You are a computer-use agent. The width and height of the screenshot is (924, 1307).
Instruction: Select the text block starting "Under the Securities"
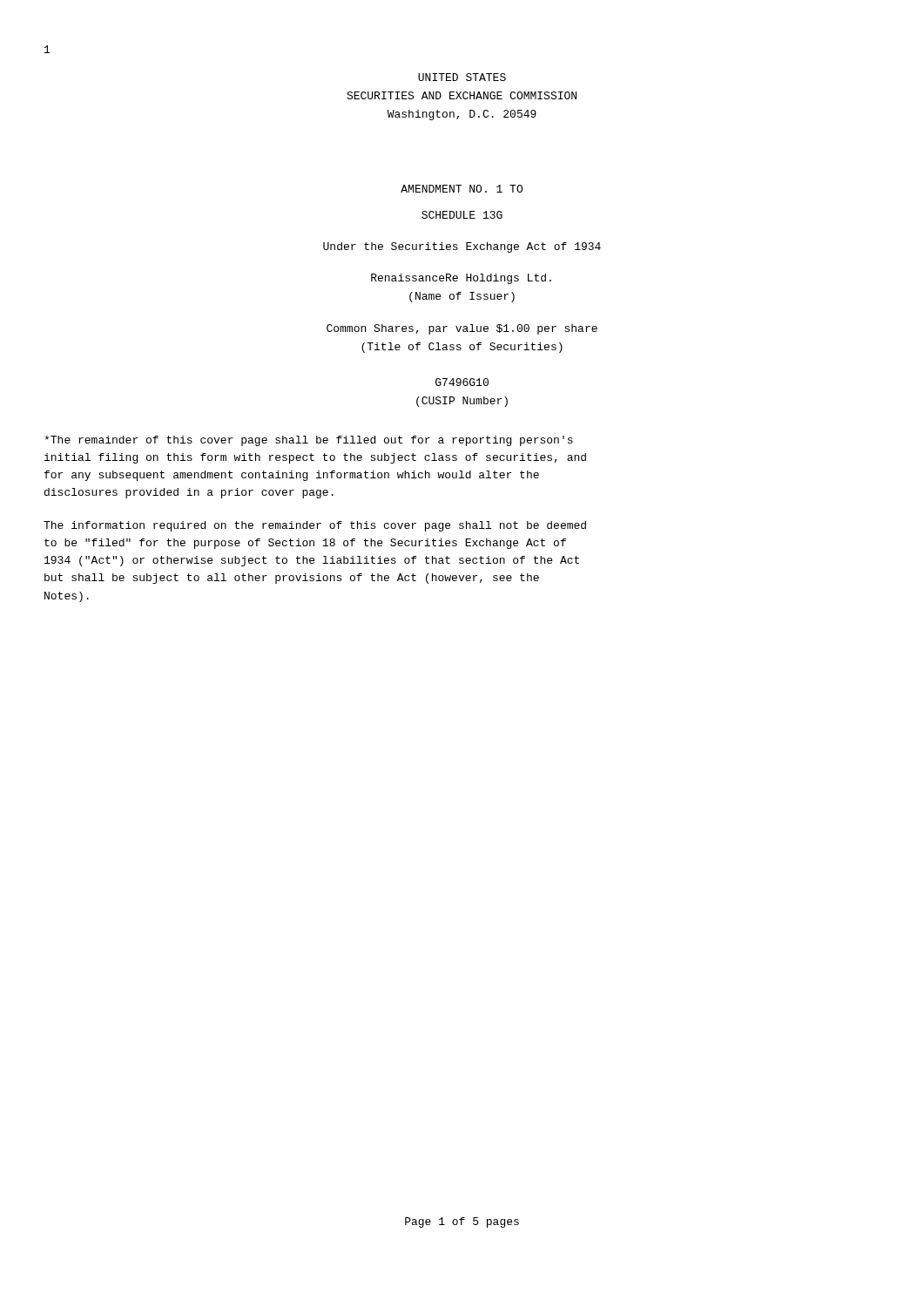[462, 247]
